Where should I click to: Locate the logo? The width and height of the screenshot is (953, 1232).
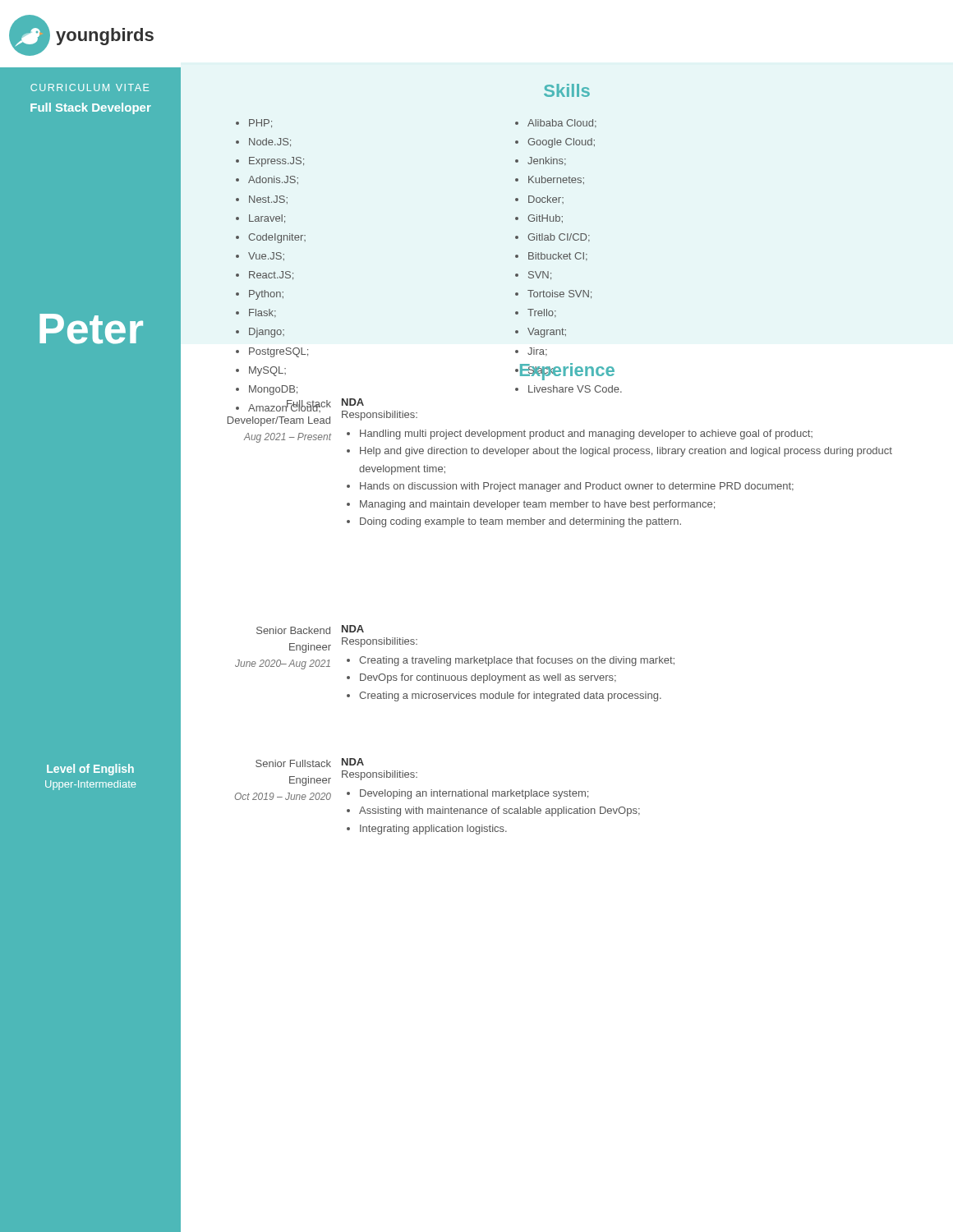pos(94,35)
